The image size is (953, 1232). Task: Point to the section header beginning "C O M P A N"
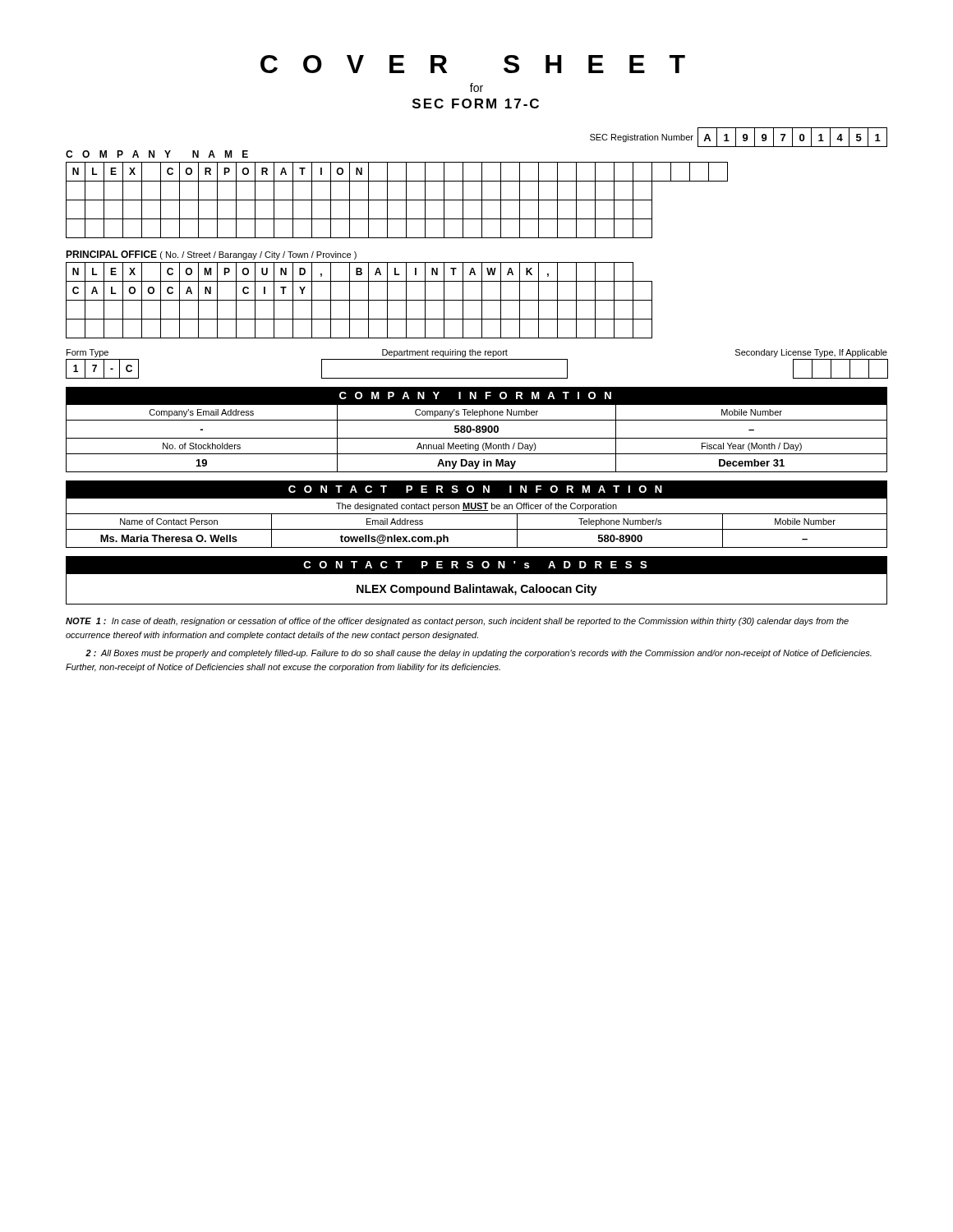pos(476,395)
